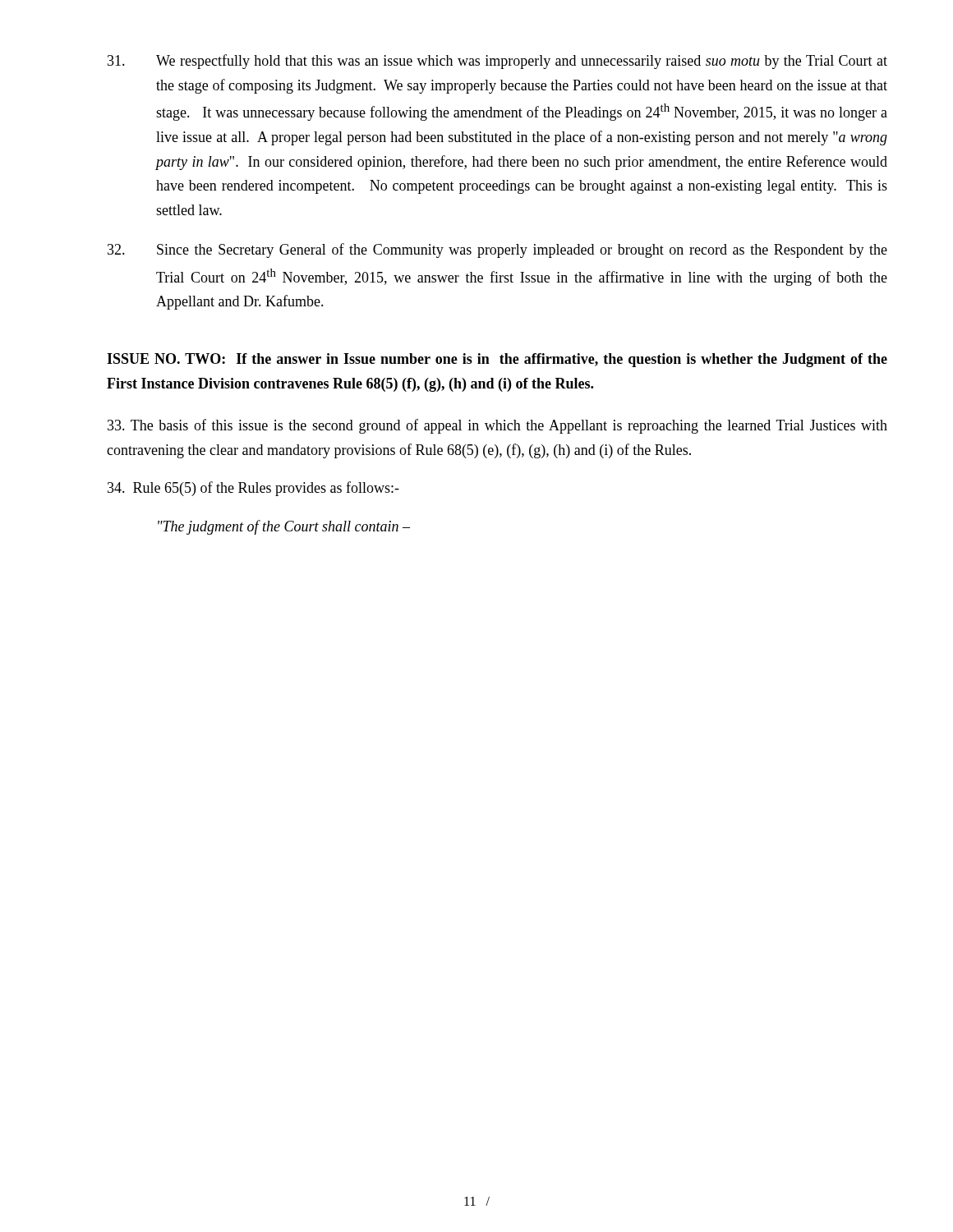Locate the text "Rule 65(5) of the Rules provides as follows:-"
This screenshot has height=1232, width=953.
click(253, 488)
